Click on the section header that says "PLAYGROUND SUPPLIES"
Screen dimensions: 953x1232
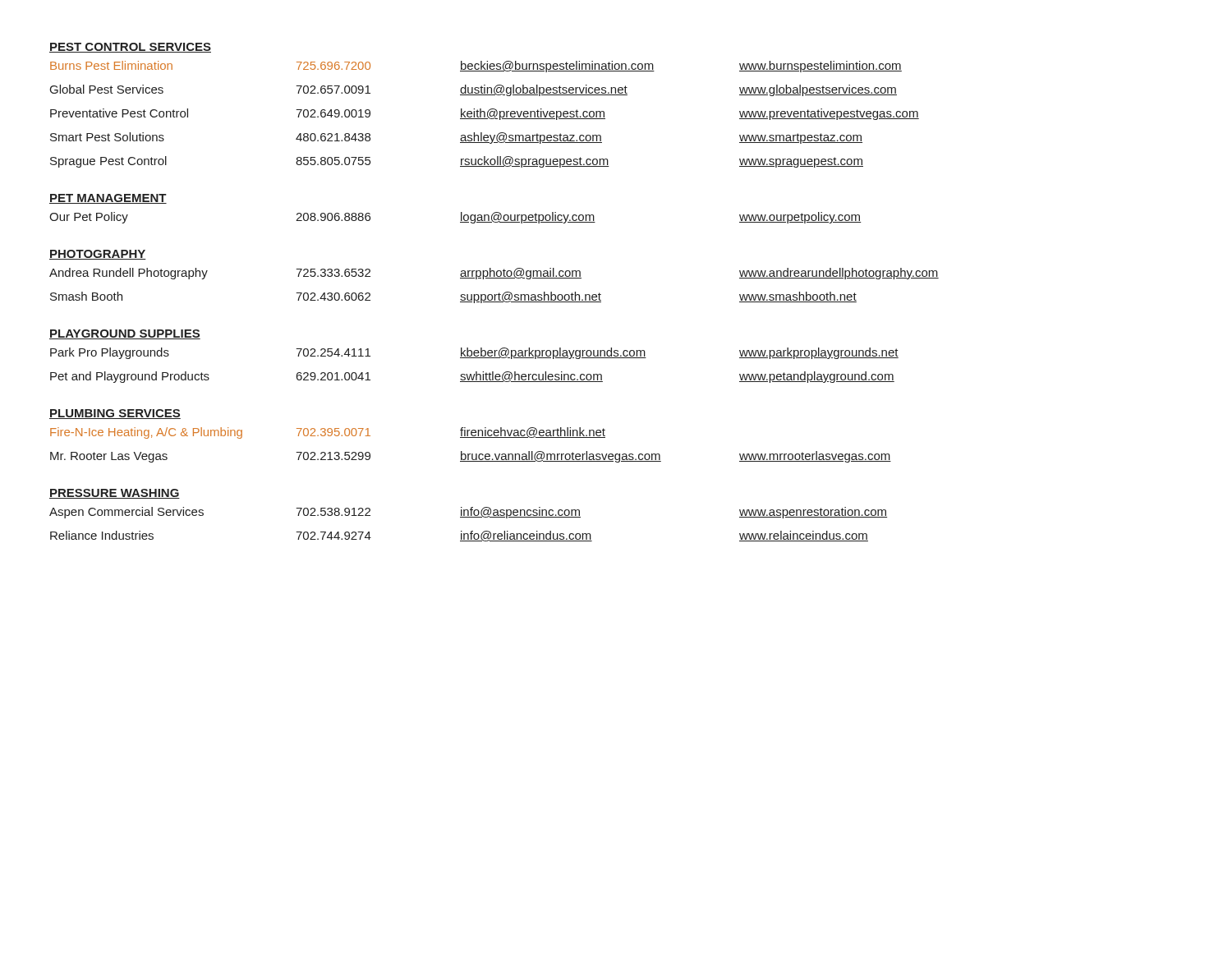pyautogui.click(x=125, y=333)
